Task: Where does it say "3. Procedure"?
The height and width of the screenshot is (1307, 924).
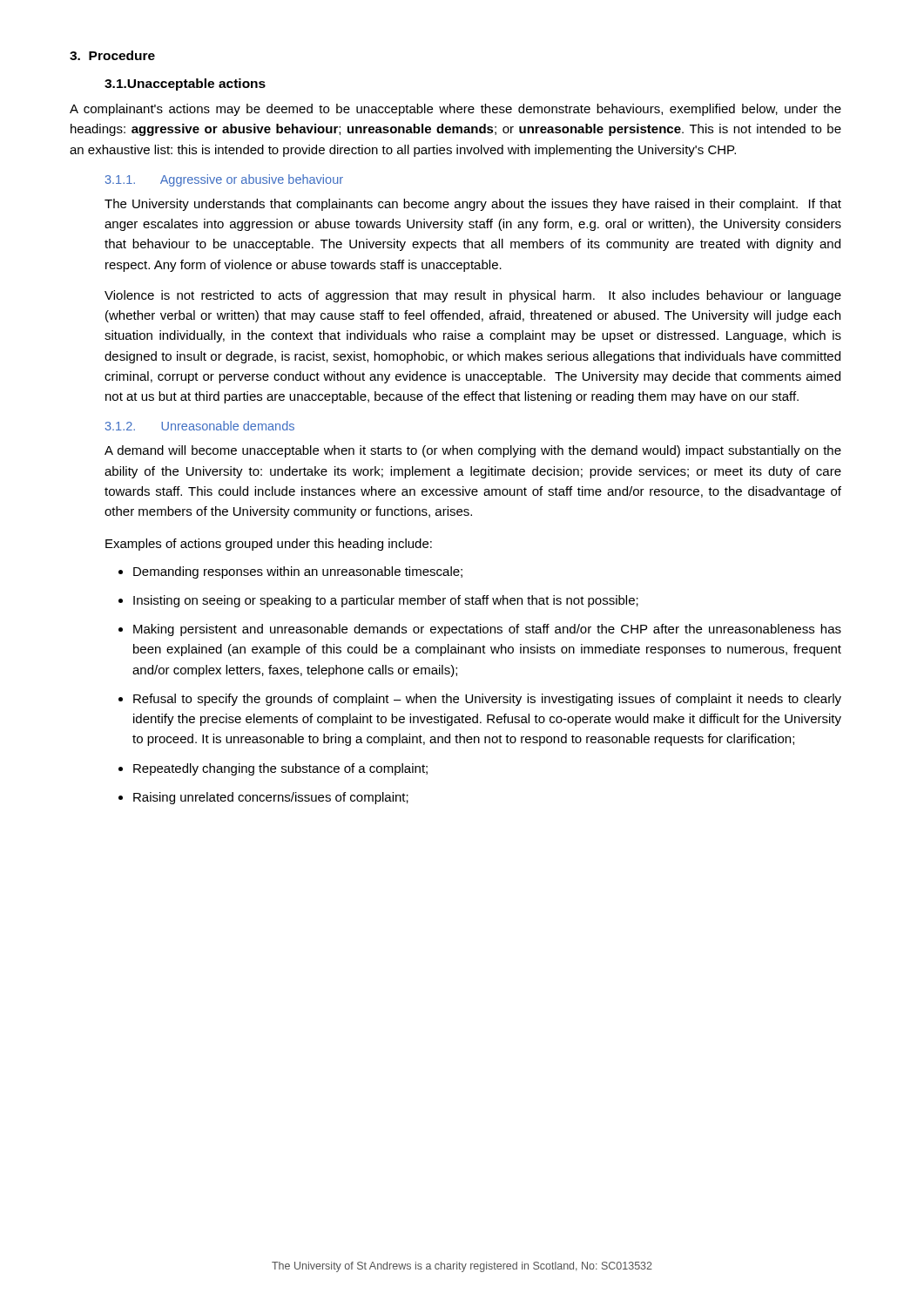Action: [x=112, y=55]
